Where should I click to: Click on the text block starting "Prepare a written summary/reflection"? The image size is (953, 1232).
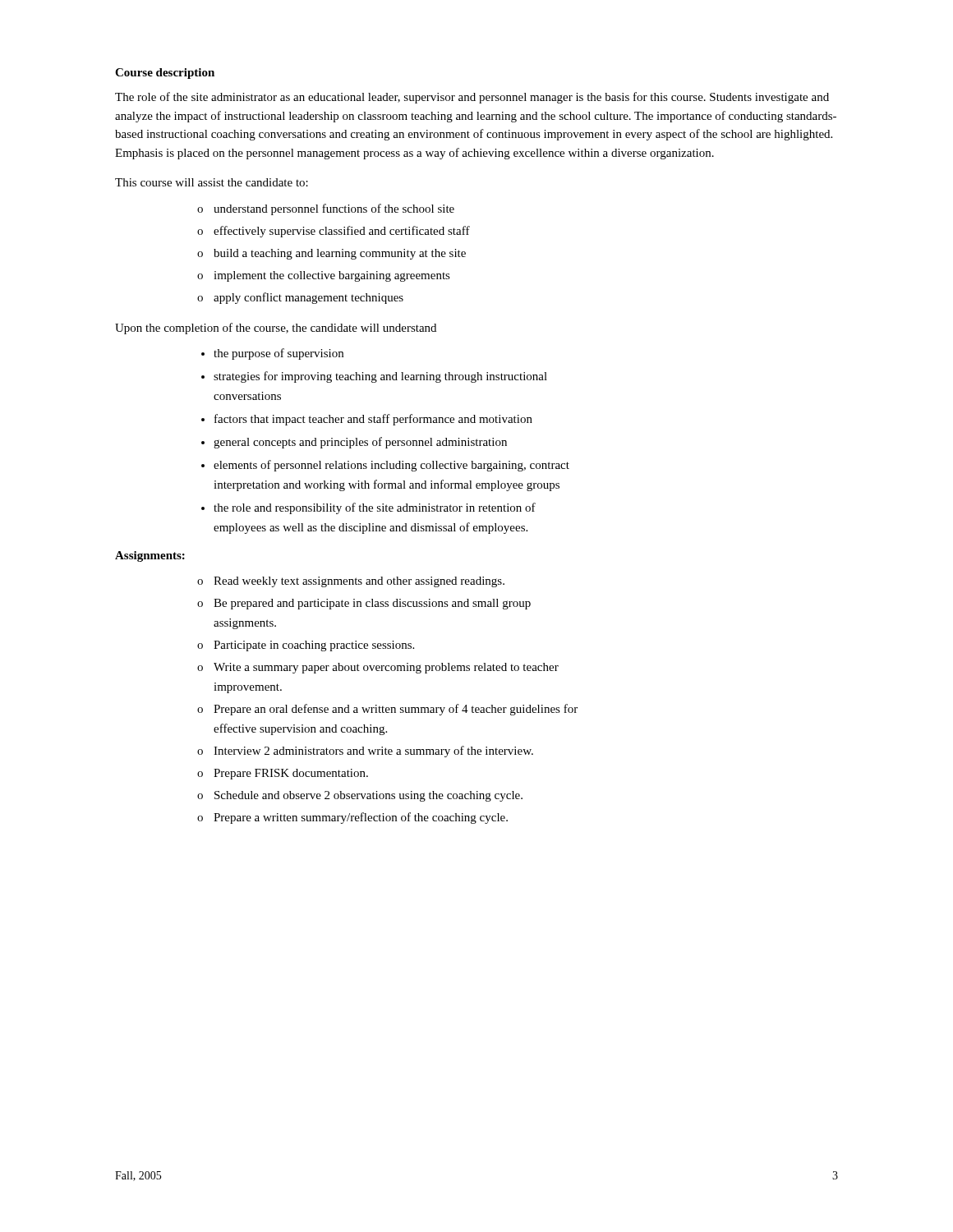[361, 817]
